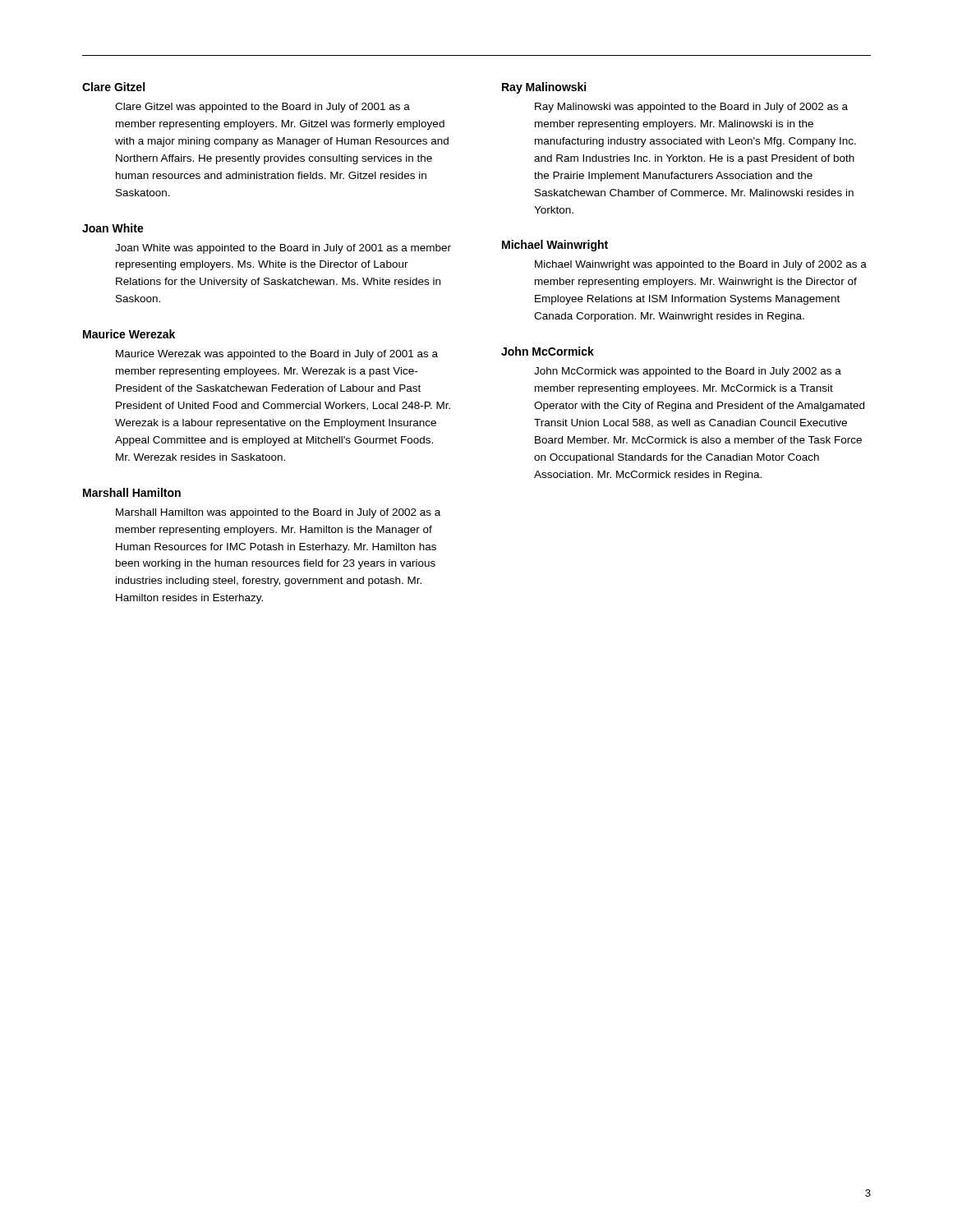Where is the passage that starts "Joan White was appointed to"?
This screenshot has height=1232, width=953.
pyautogui.click(x=283, y=273)
